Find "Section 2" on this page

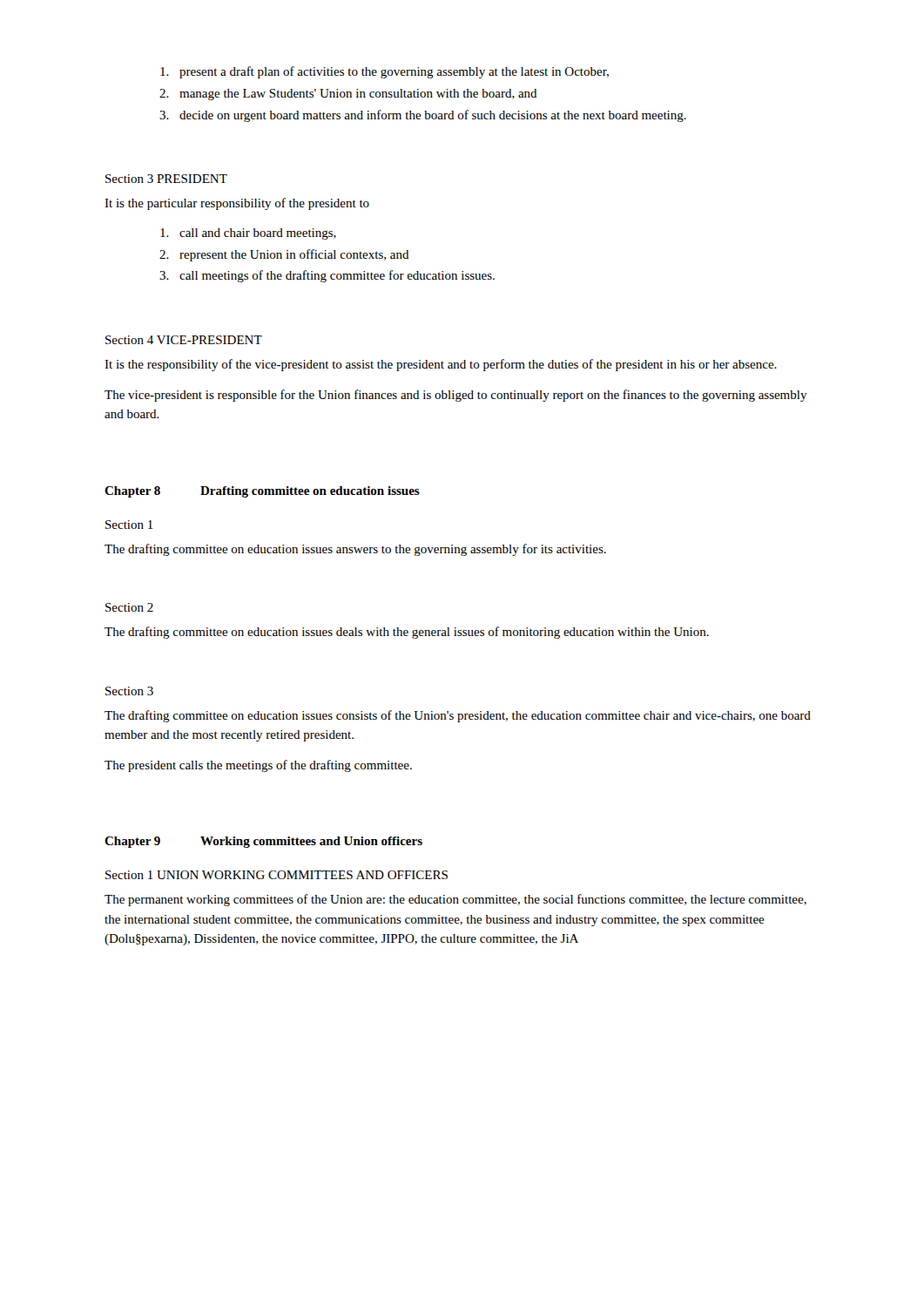pyautogui.click(x=129, y=607)
